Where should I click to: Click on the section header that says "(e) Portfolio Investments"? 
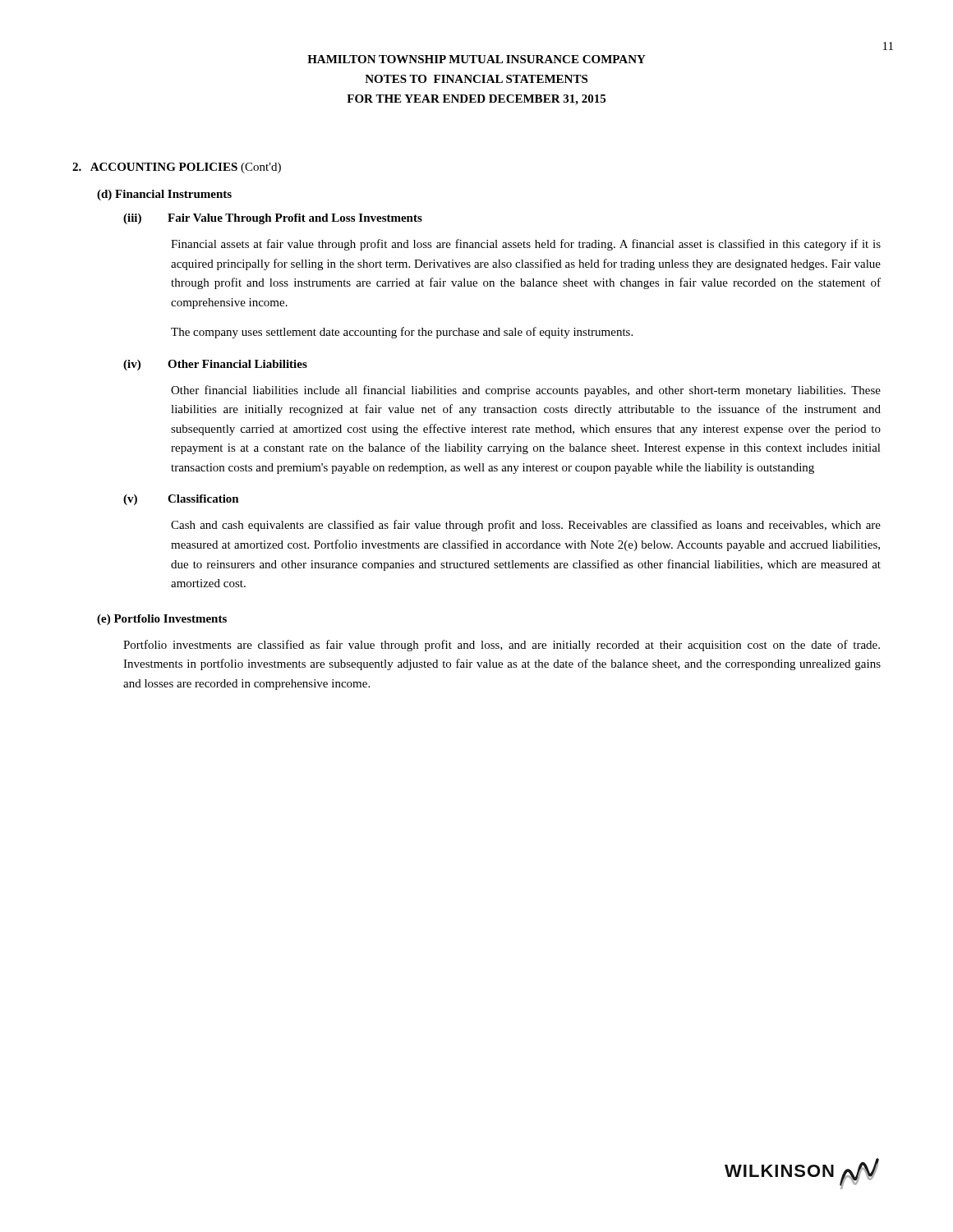point(162,618)
